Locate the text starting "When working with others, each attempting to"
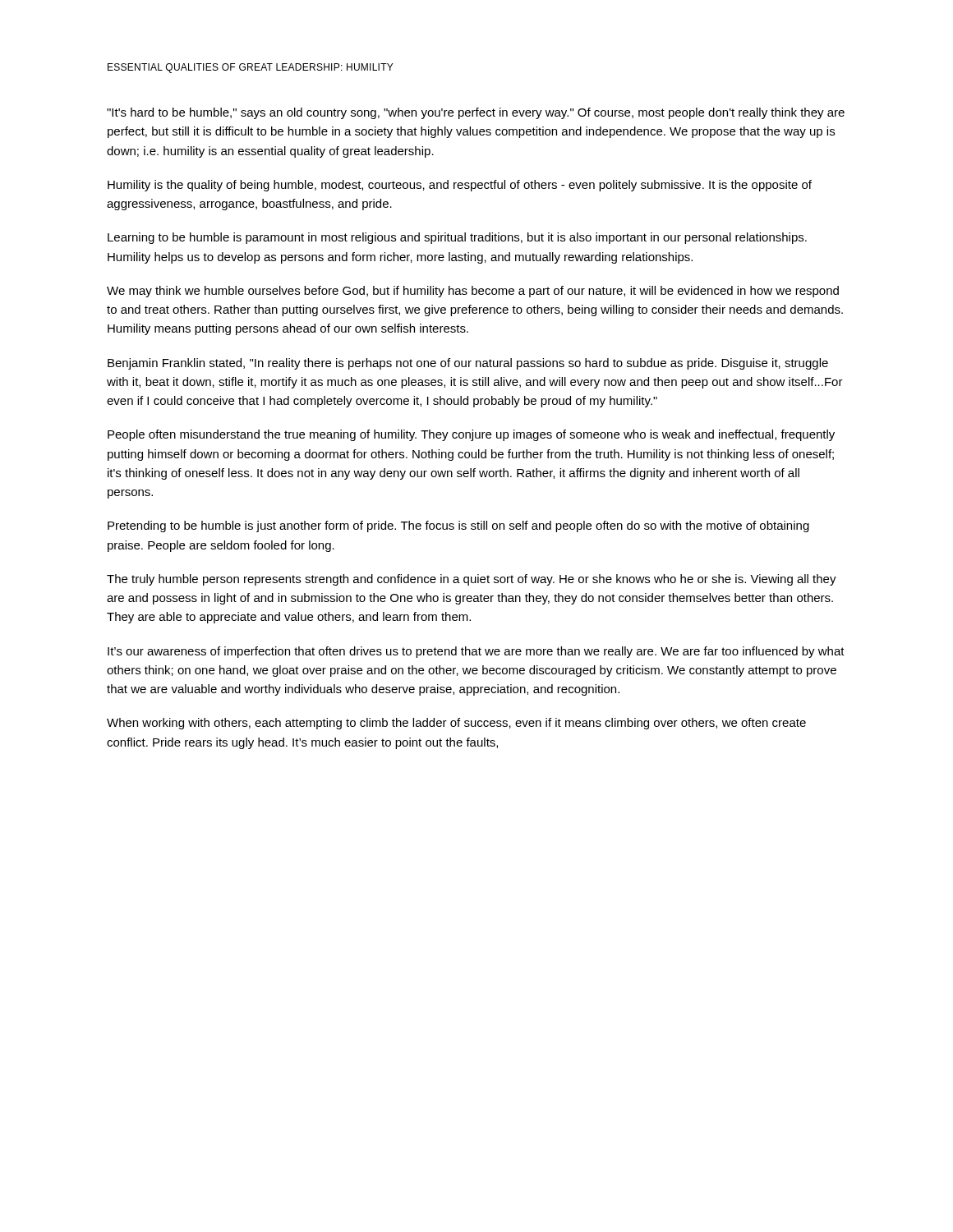Viewport: 953px width, 1232px height. (456, 732)
